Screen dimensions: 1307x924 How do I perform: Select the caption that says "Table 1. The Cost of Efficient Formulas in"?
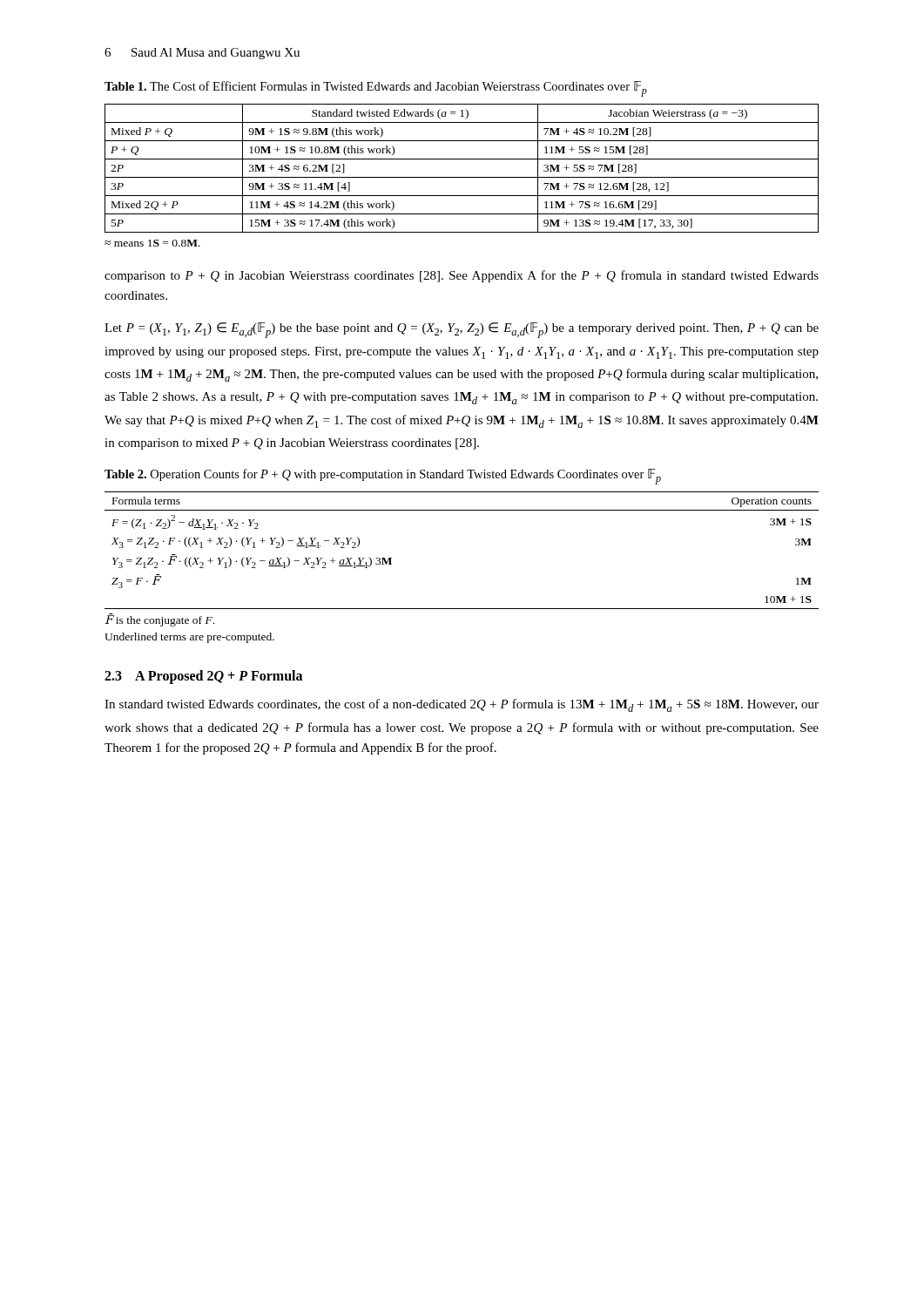(x=376, y=88)
